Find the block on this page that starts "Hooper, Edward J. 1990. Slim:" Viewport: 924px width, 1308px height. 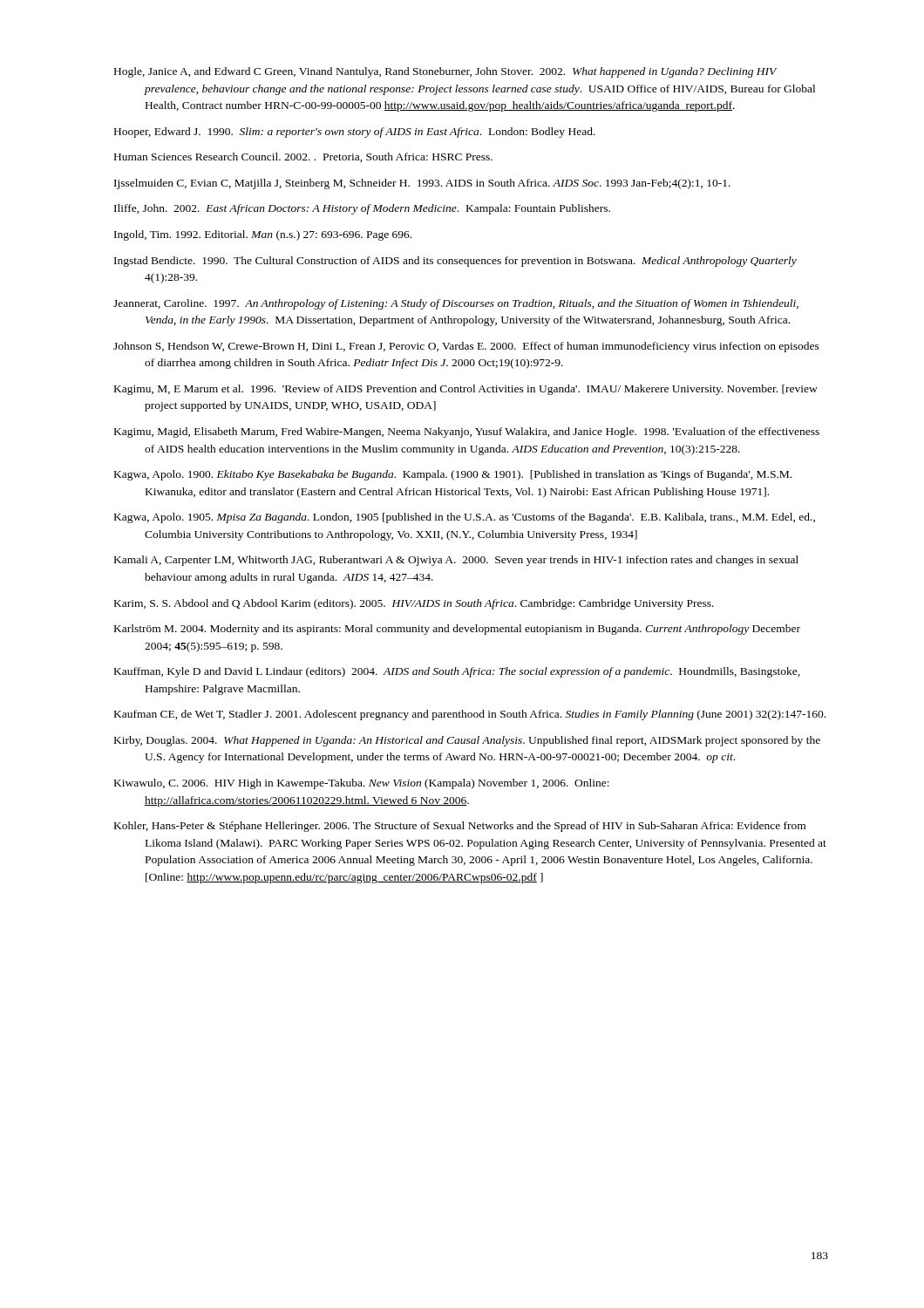tap(354, 131)
